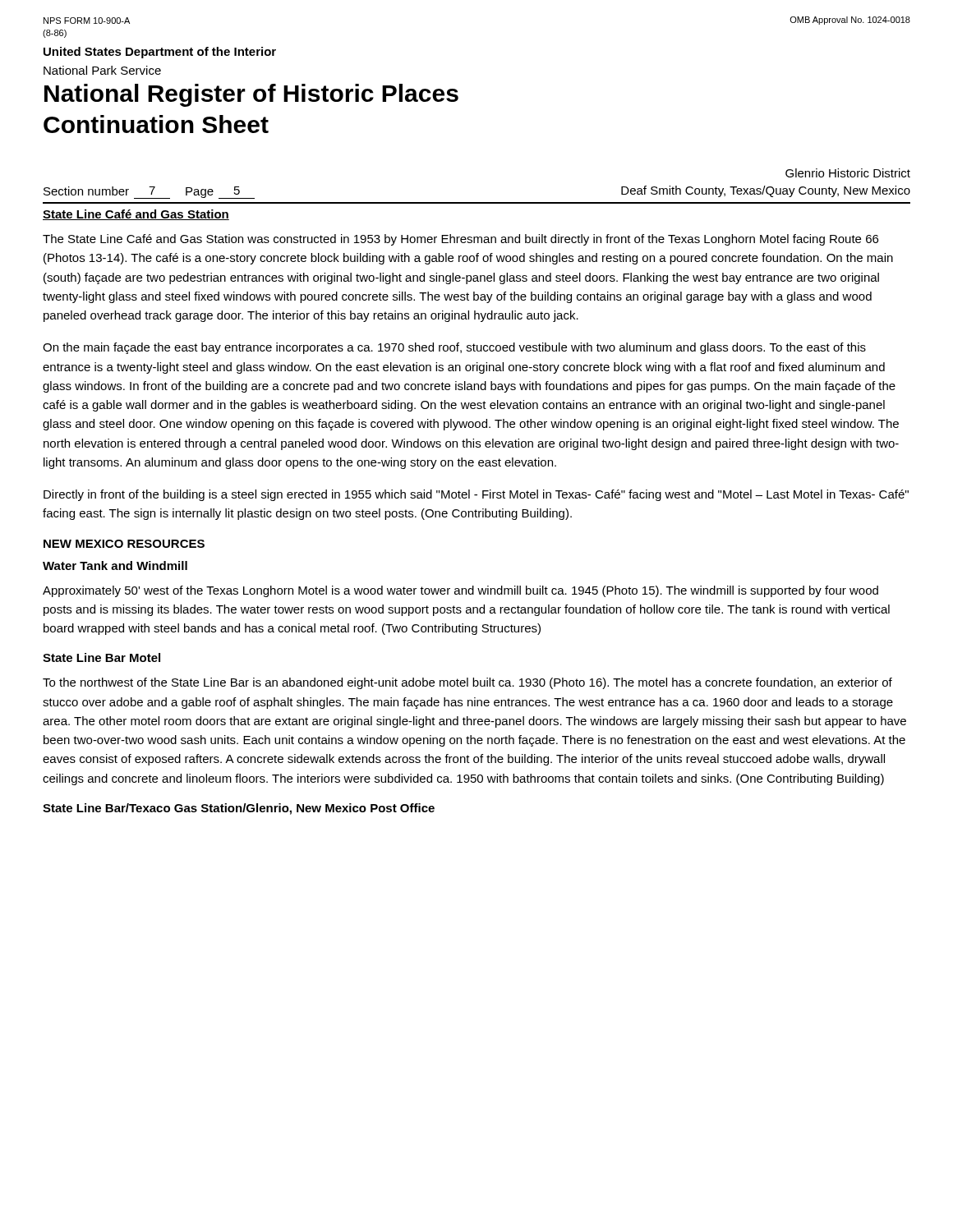
Task: Find the block starting "On the main façade the east bay"
Action: pyautogui.click(x=471, y=405)
